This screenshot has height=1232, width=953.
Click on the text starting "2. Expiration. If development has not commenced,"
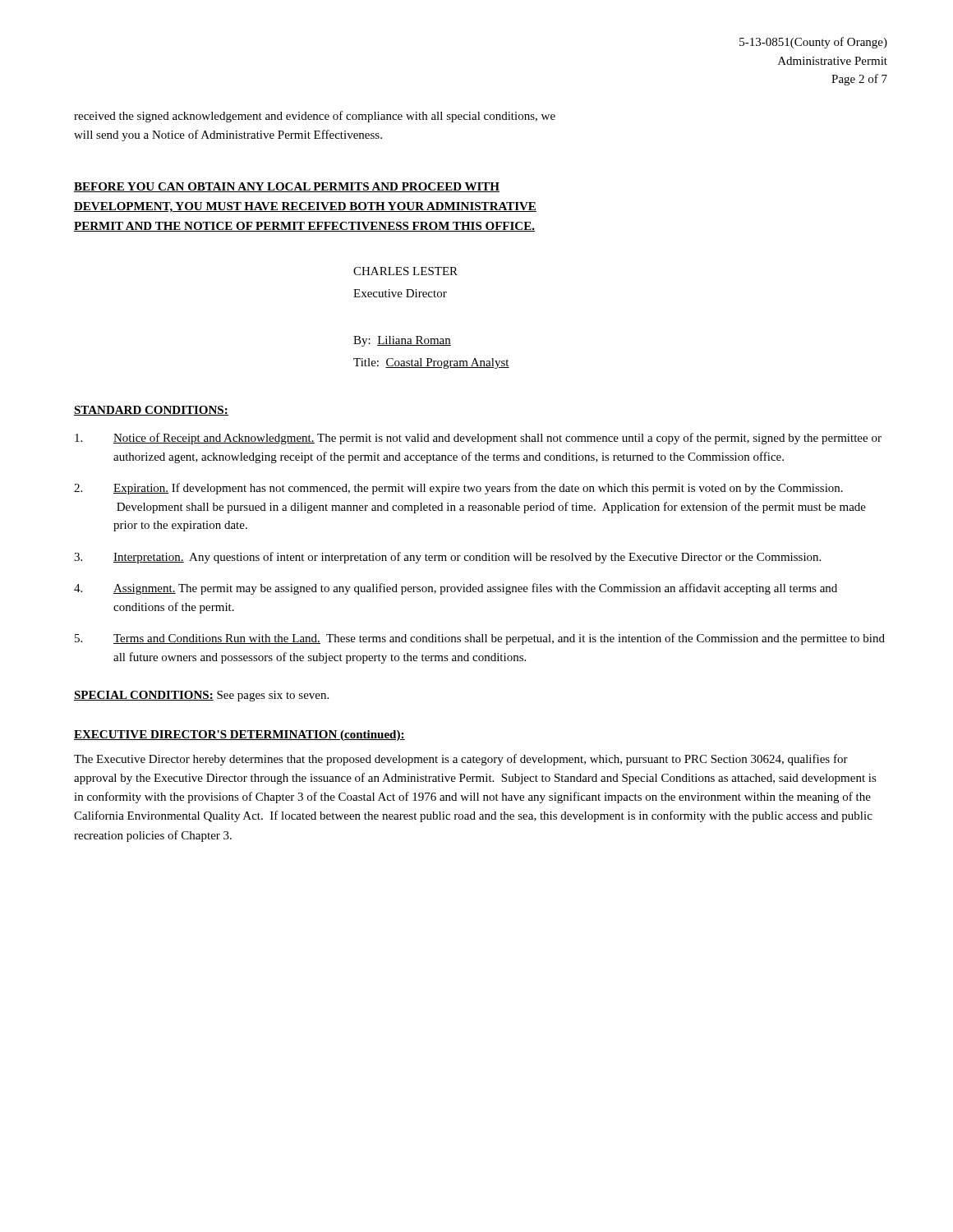point(481,507)
